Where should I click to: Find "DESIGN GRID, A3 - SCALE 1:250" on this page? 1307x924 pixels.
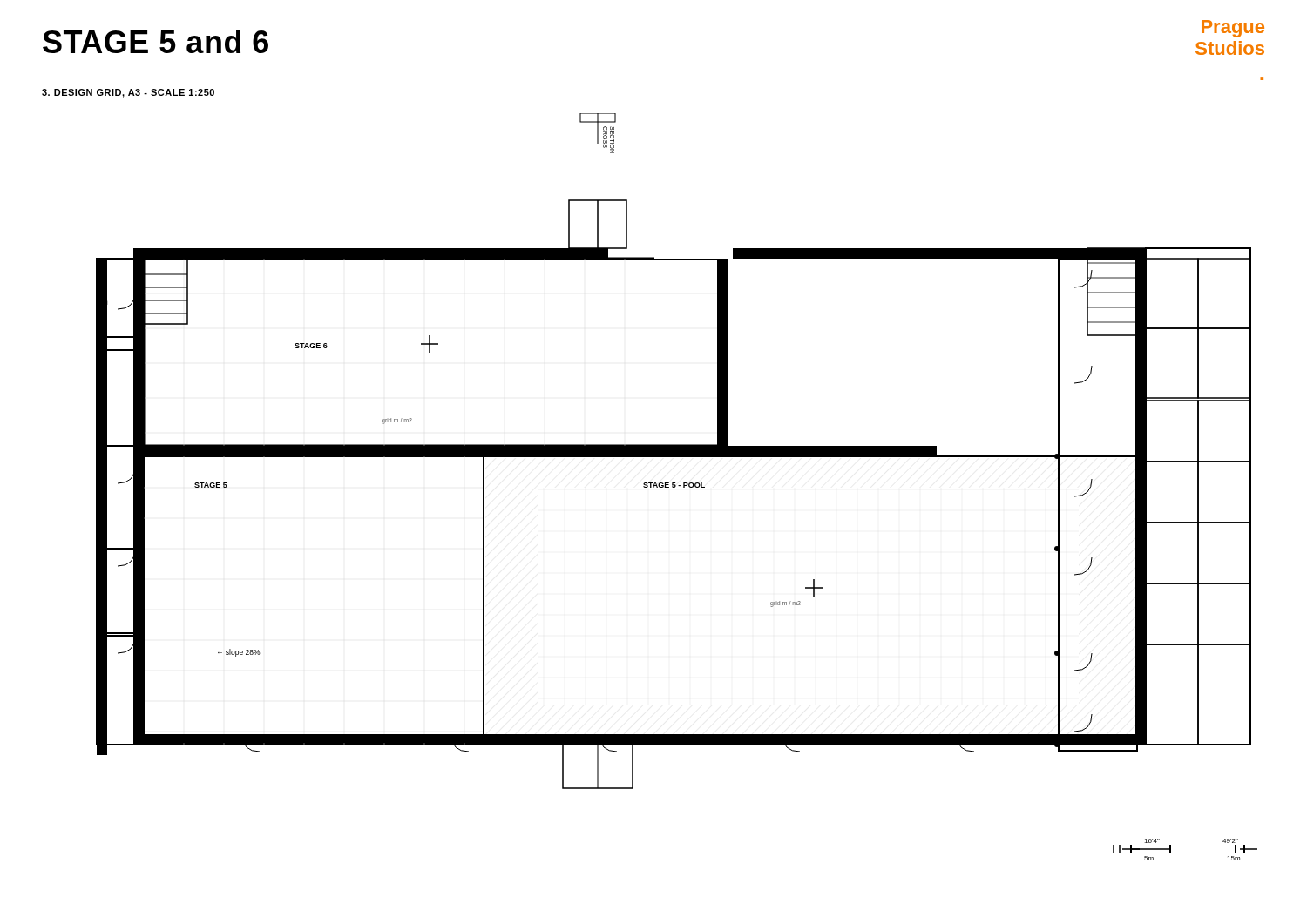tap(129, 92)
